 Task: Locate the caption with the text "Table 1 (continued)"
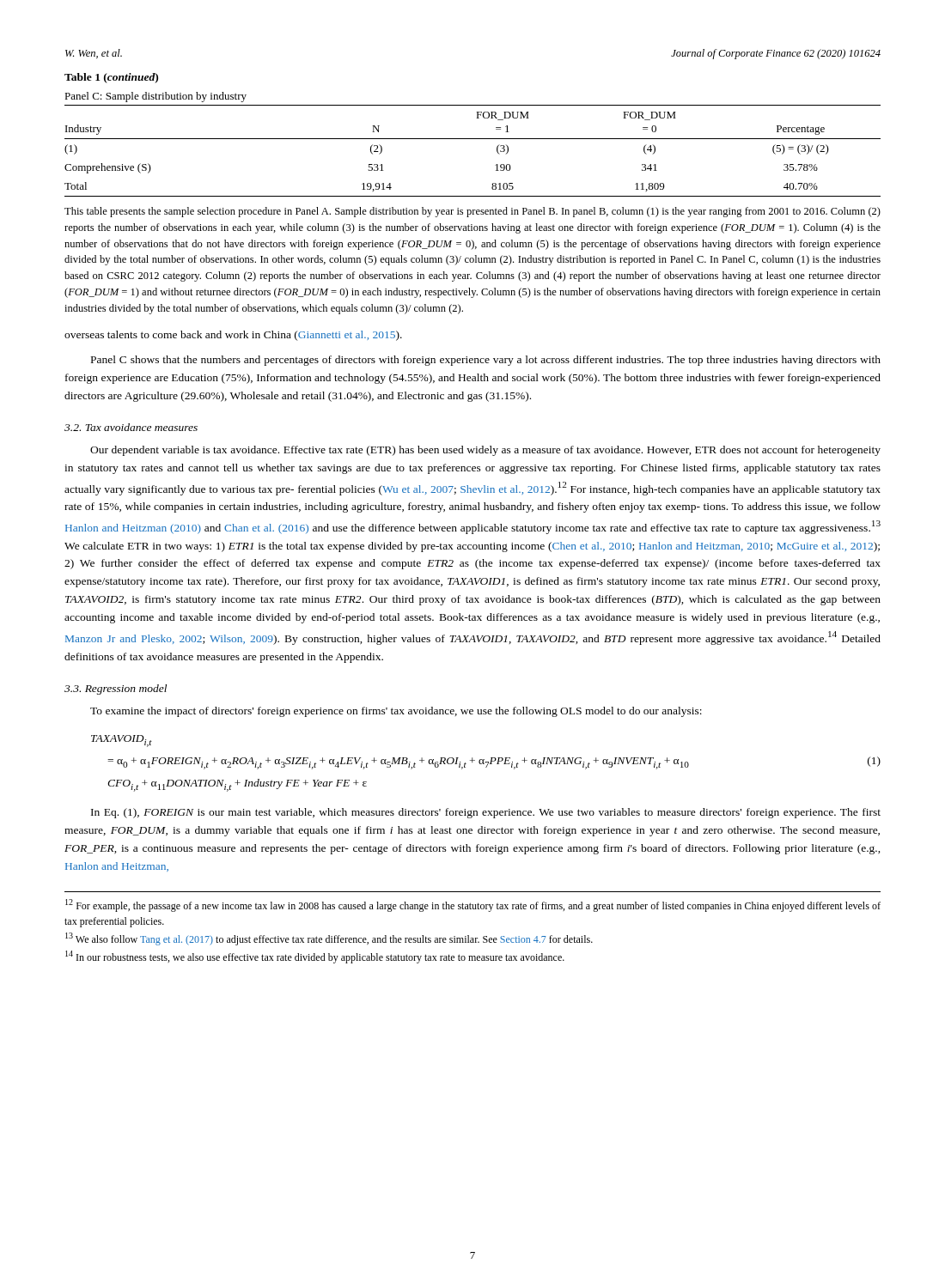pyautogui.click(x=112, y=77)
